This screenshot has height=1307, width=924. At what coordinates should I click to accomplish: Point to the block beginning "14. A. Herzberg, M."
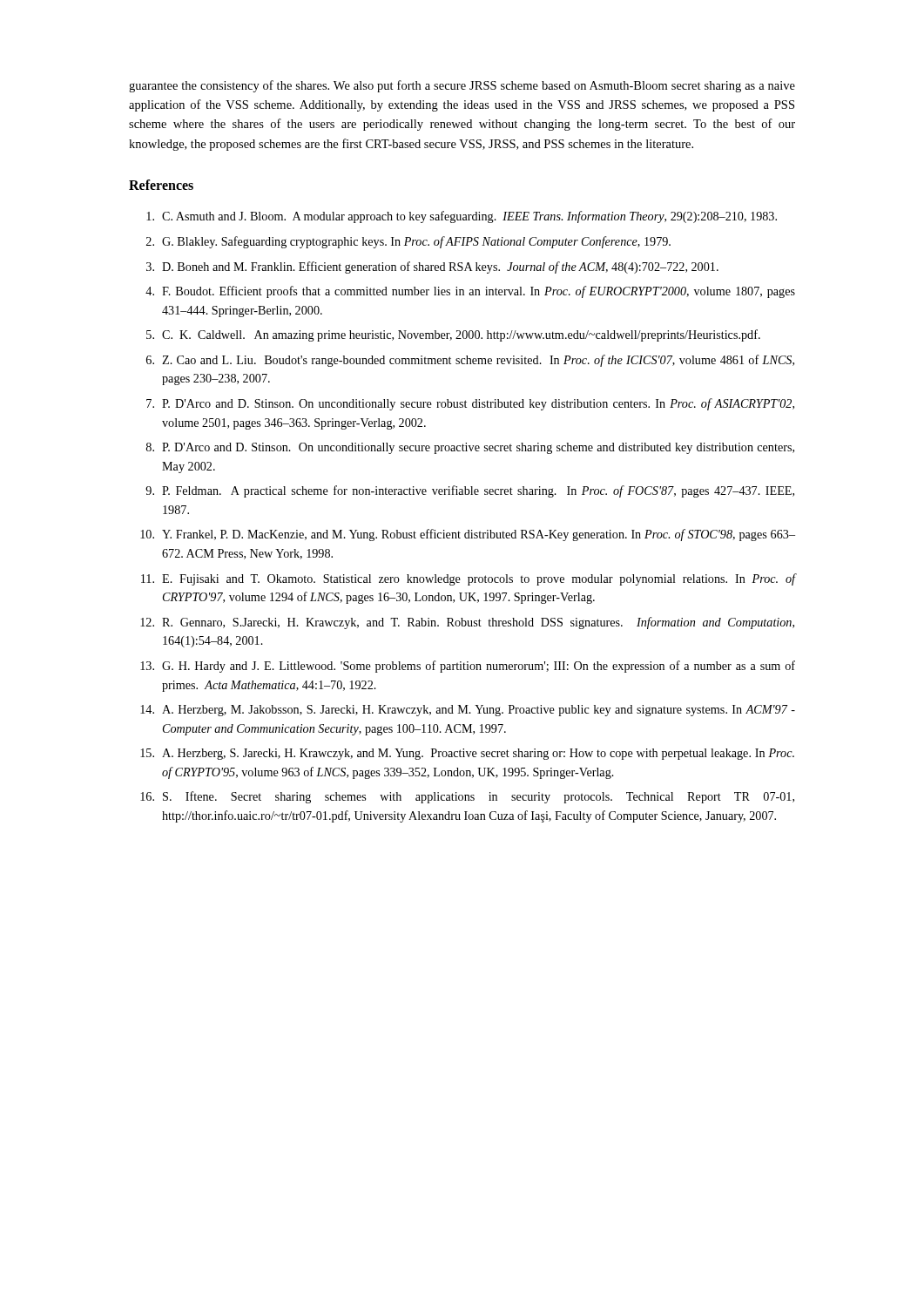[462, 719]
